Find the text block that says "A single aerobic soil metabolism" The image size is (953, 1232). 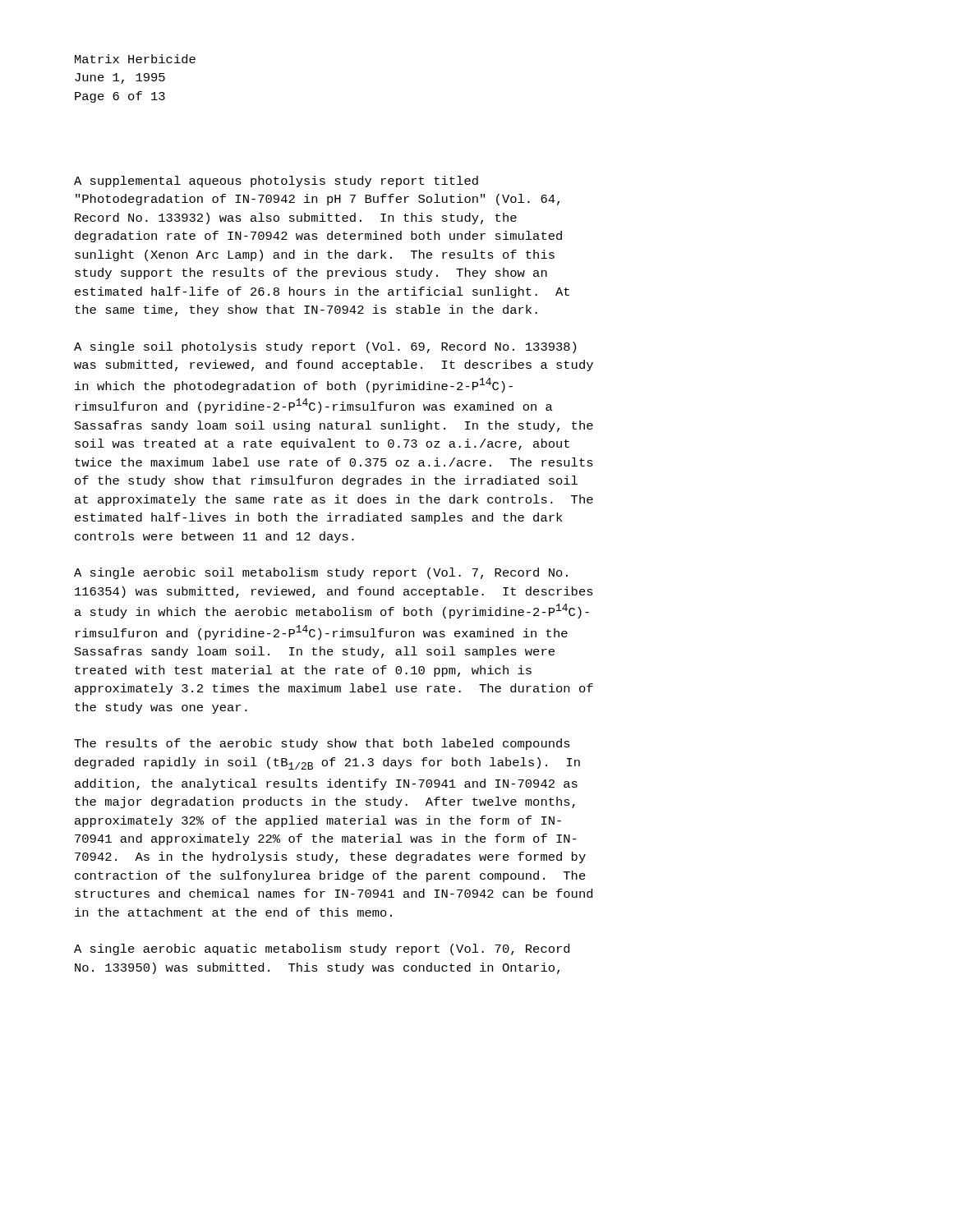tap(334, 641)
